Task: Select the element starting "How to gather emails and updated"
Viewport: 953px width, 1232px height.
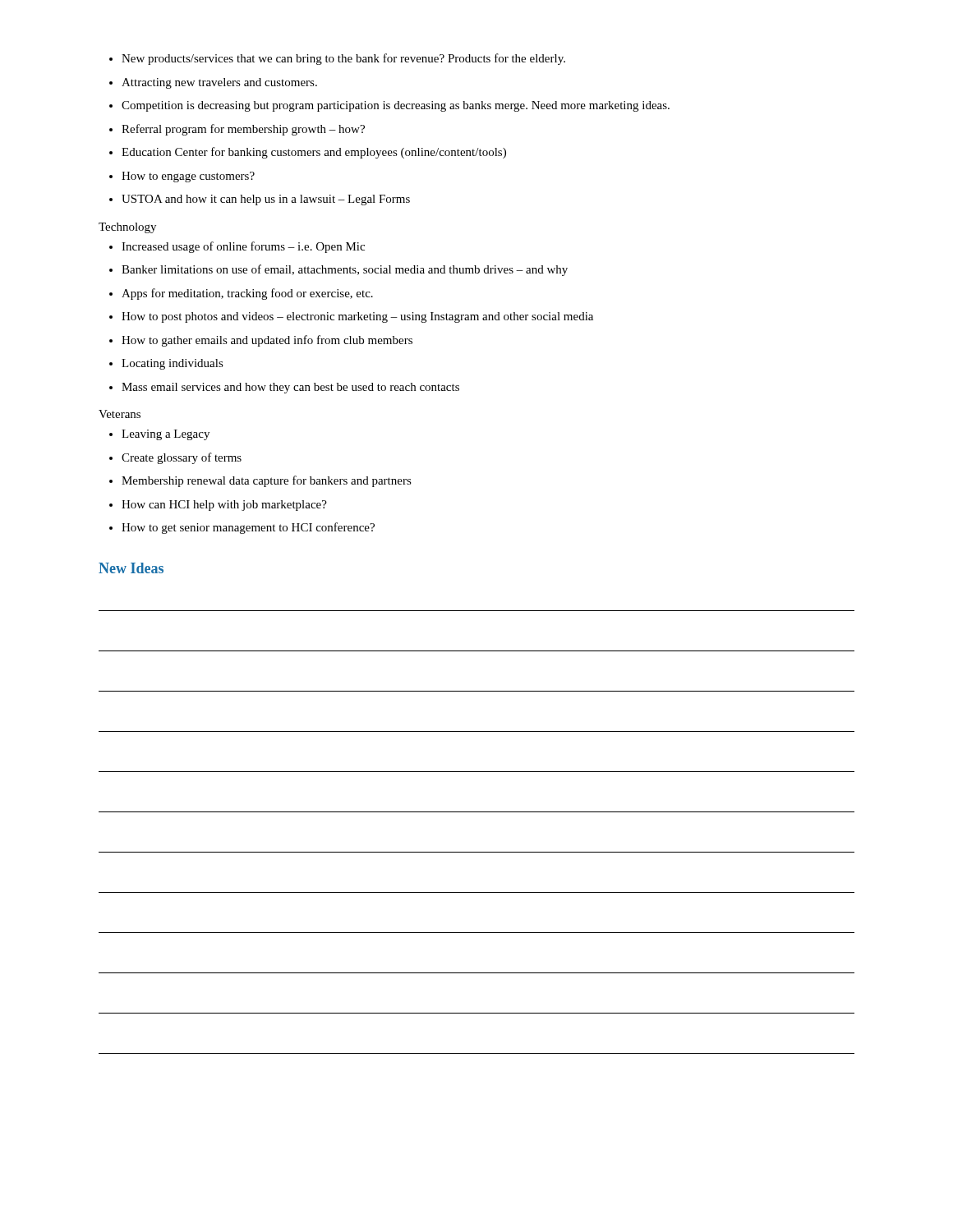Action: [261, 341]
